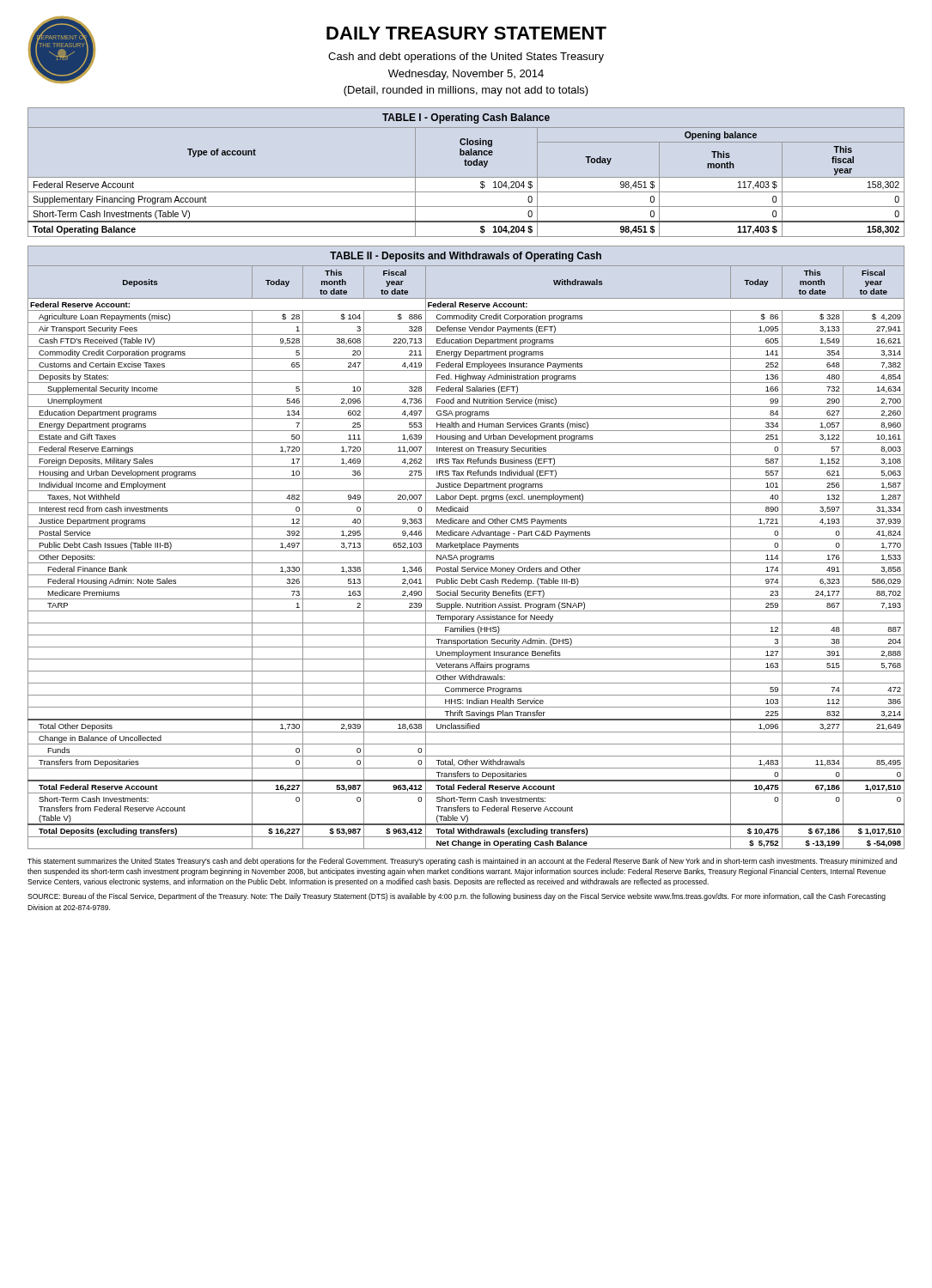The height and width of the screenshot is (1288, 932).
Task: Click on the footnote that reads "SOURCE: Bureau of the Fiscal"
Action: pos(456,902)
